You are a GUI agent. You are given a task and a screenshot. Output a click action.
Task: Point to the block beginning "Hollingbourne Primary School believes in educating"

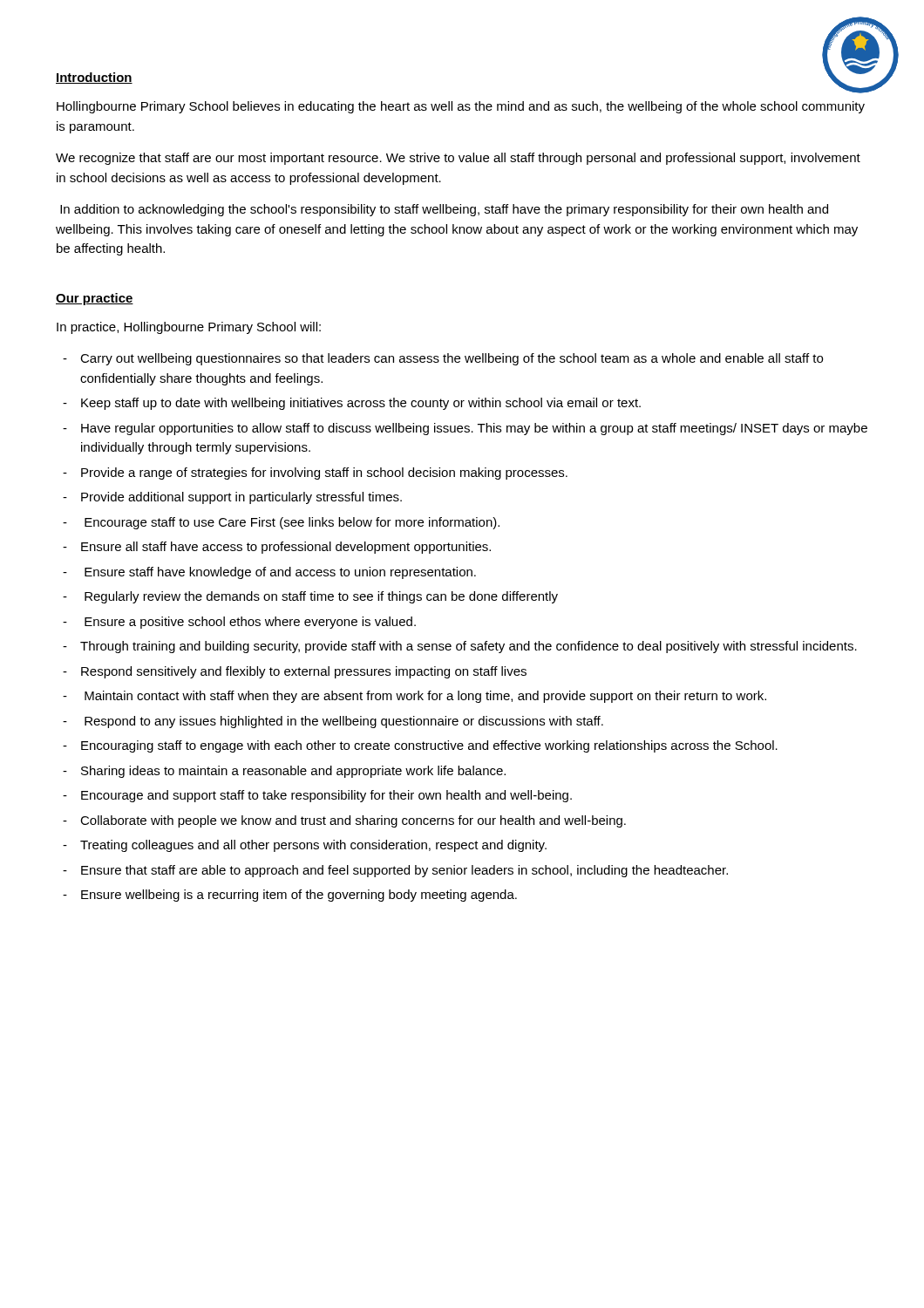460,116
